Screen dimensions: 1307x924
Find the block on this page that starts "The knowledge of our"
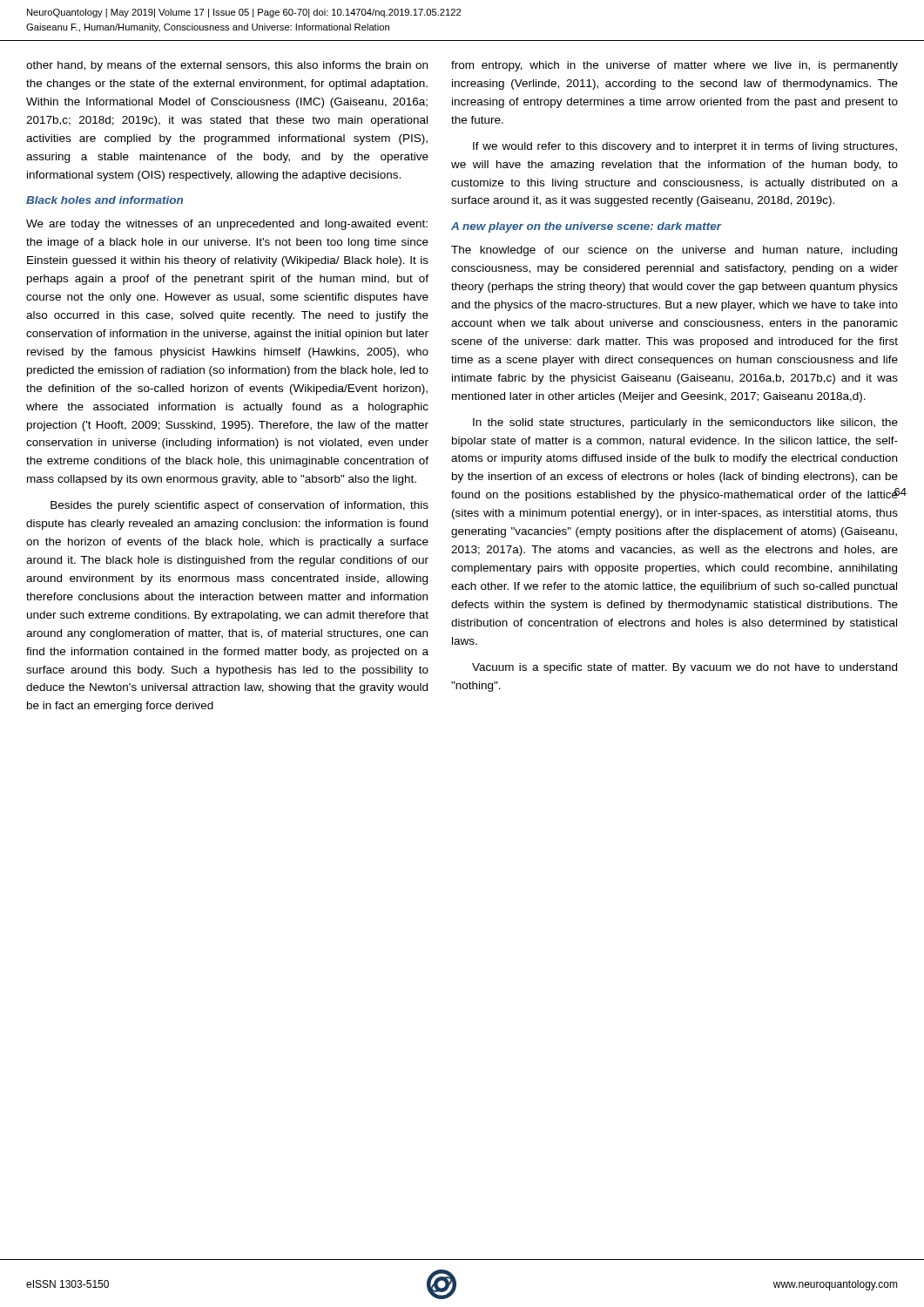point(674,324)
